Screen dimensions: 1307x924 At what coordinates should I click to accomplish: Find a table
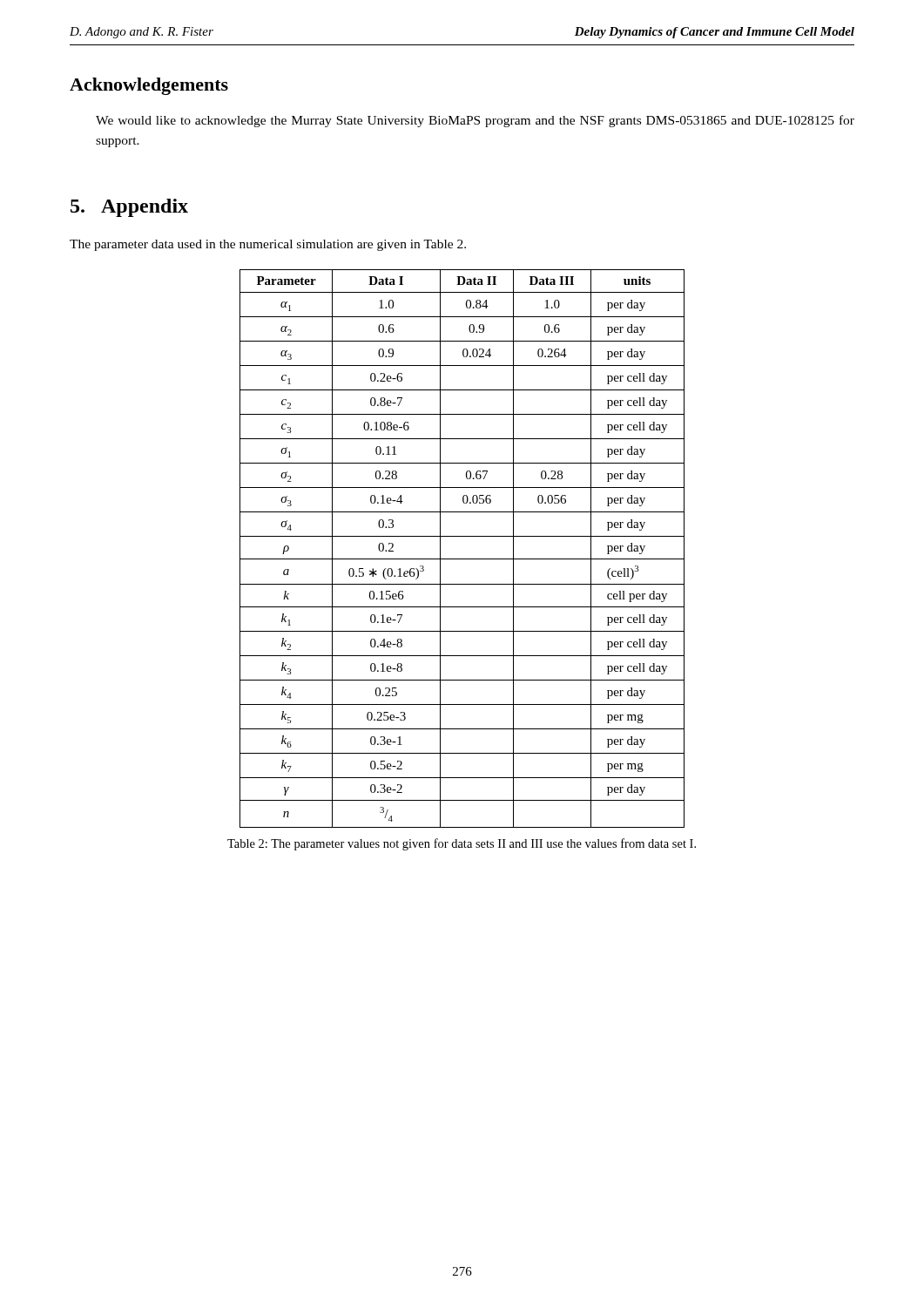462,548
